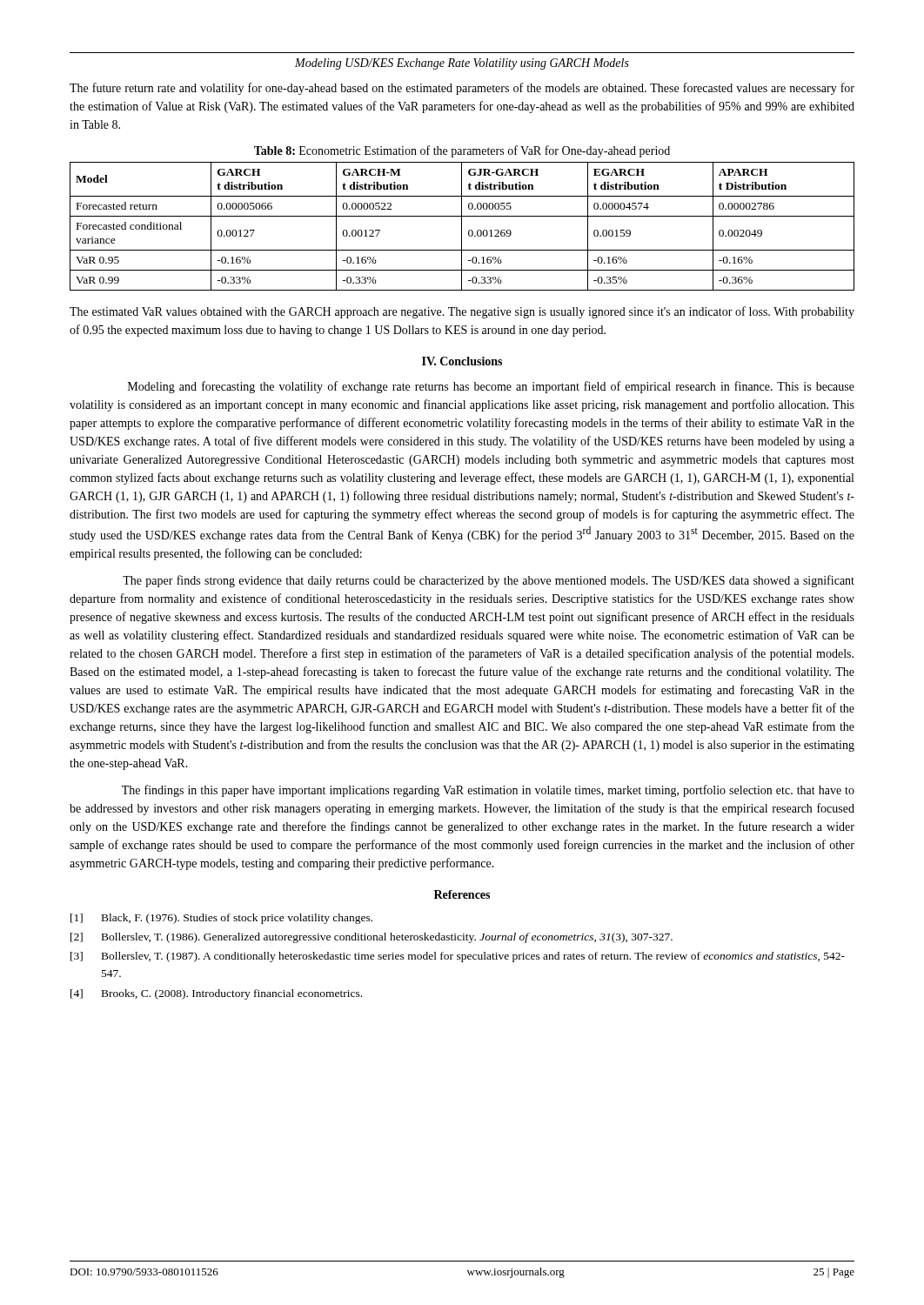Select the text starting "The findings in this"

tap(462, 827)
